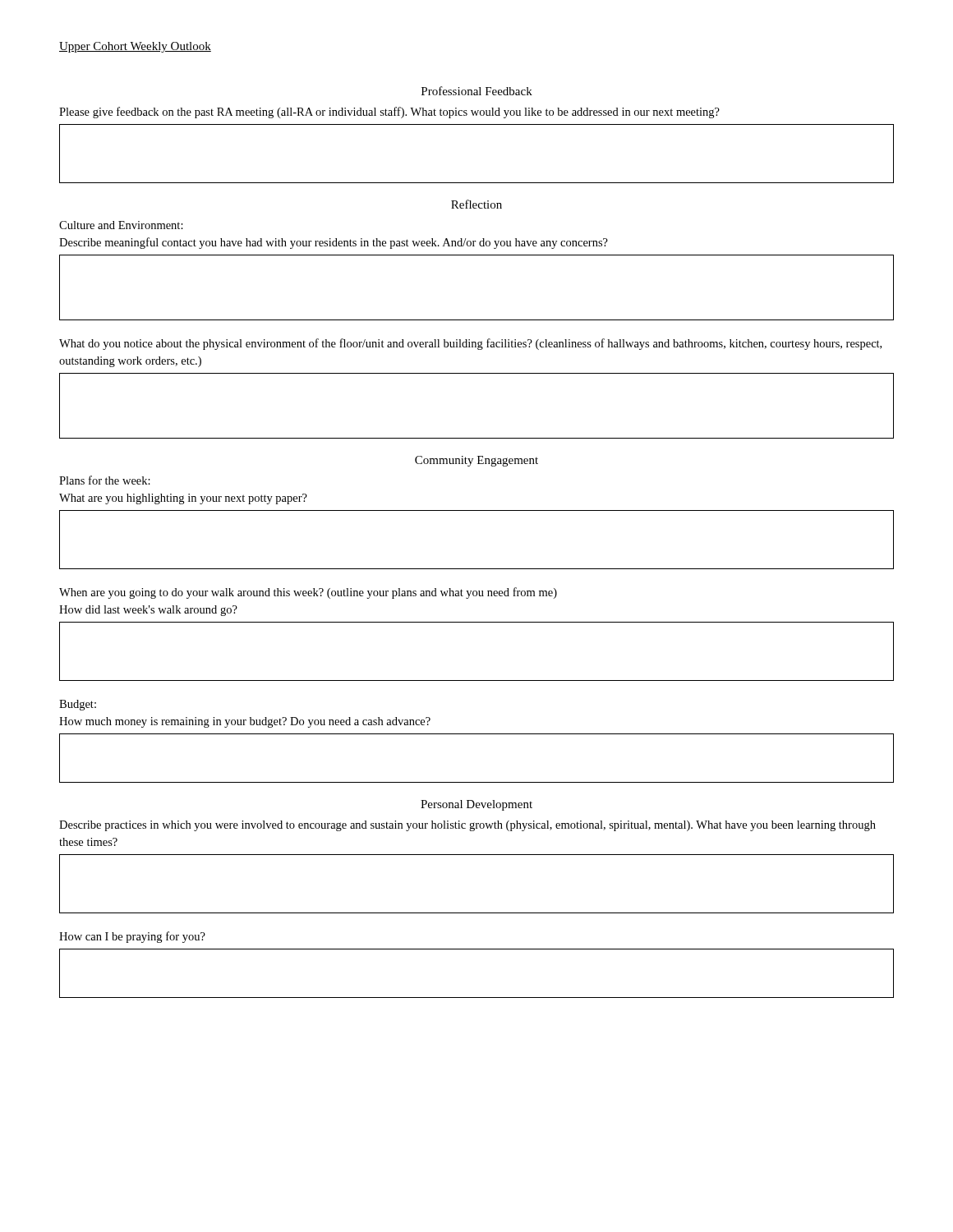Image resolution: width=953 pixels, height=1232 pixels.
Task: Find the region starting "How can I be"
Action: click(x=132, y=937)
